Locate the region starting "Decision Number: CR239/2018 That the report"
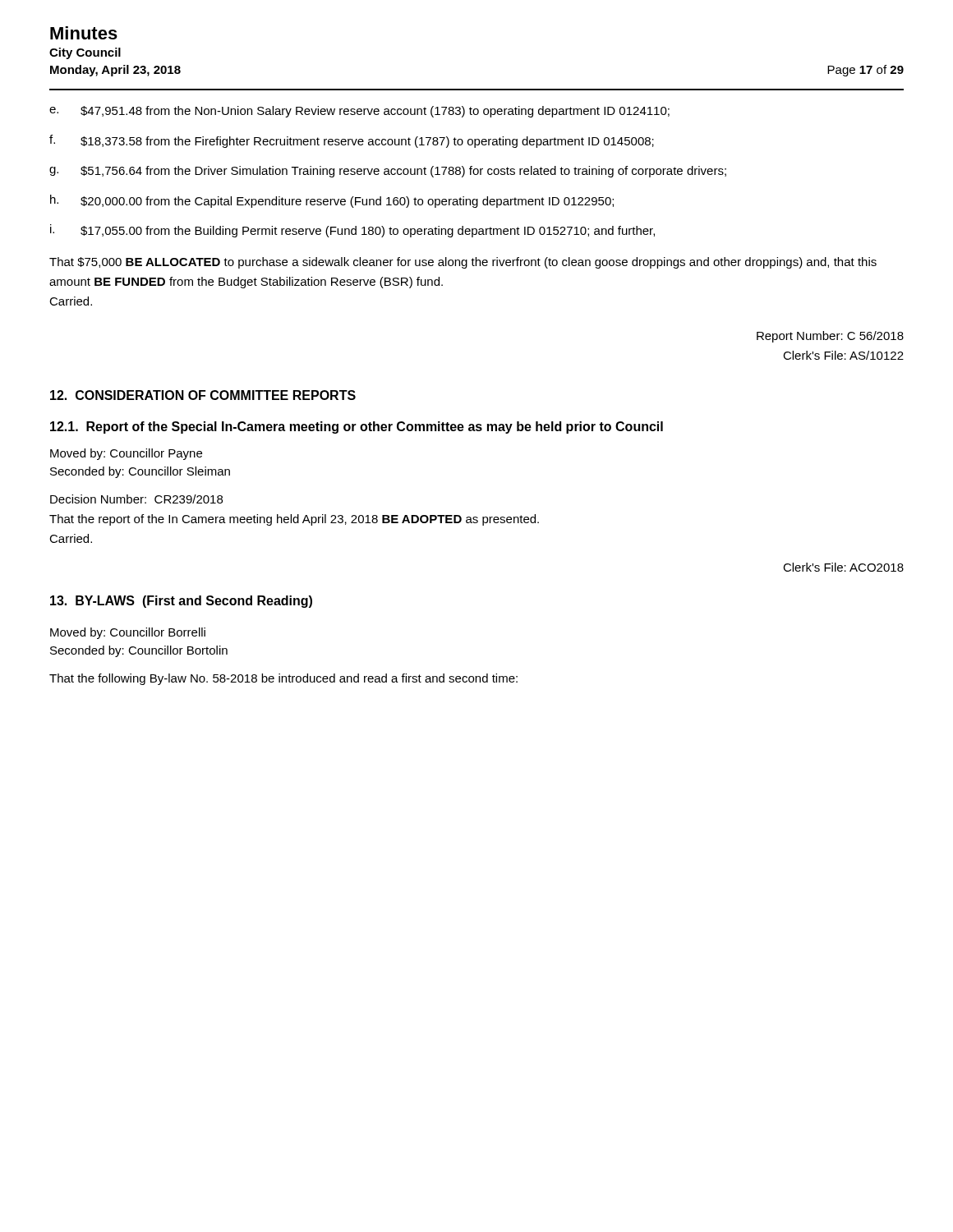 pos(295,519)
